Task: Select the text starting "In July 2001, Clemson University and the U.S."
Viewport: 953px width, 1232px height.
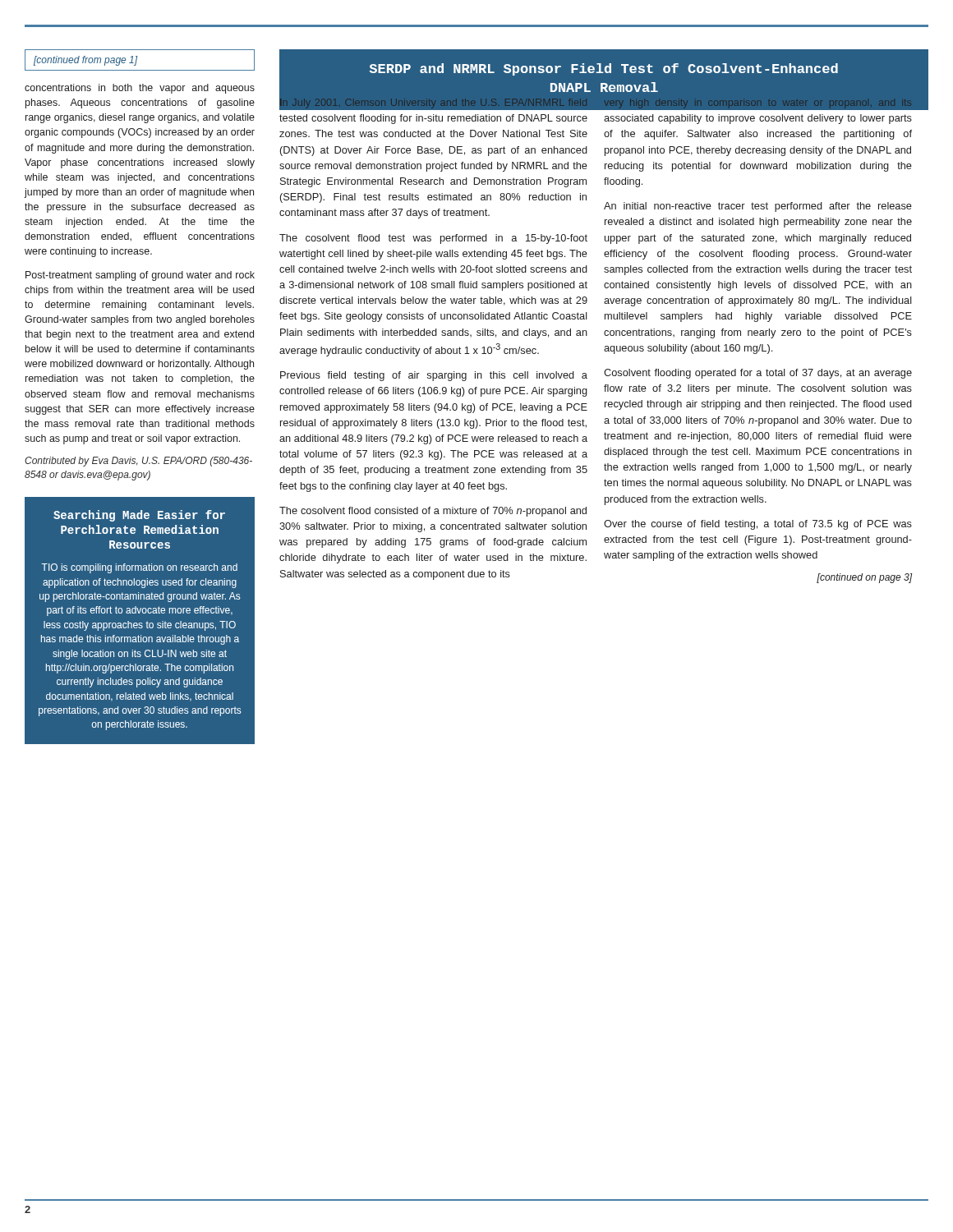Action: click(x=433, y=157)
